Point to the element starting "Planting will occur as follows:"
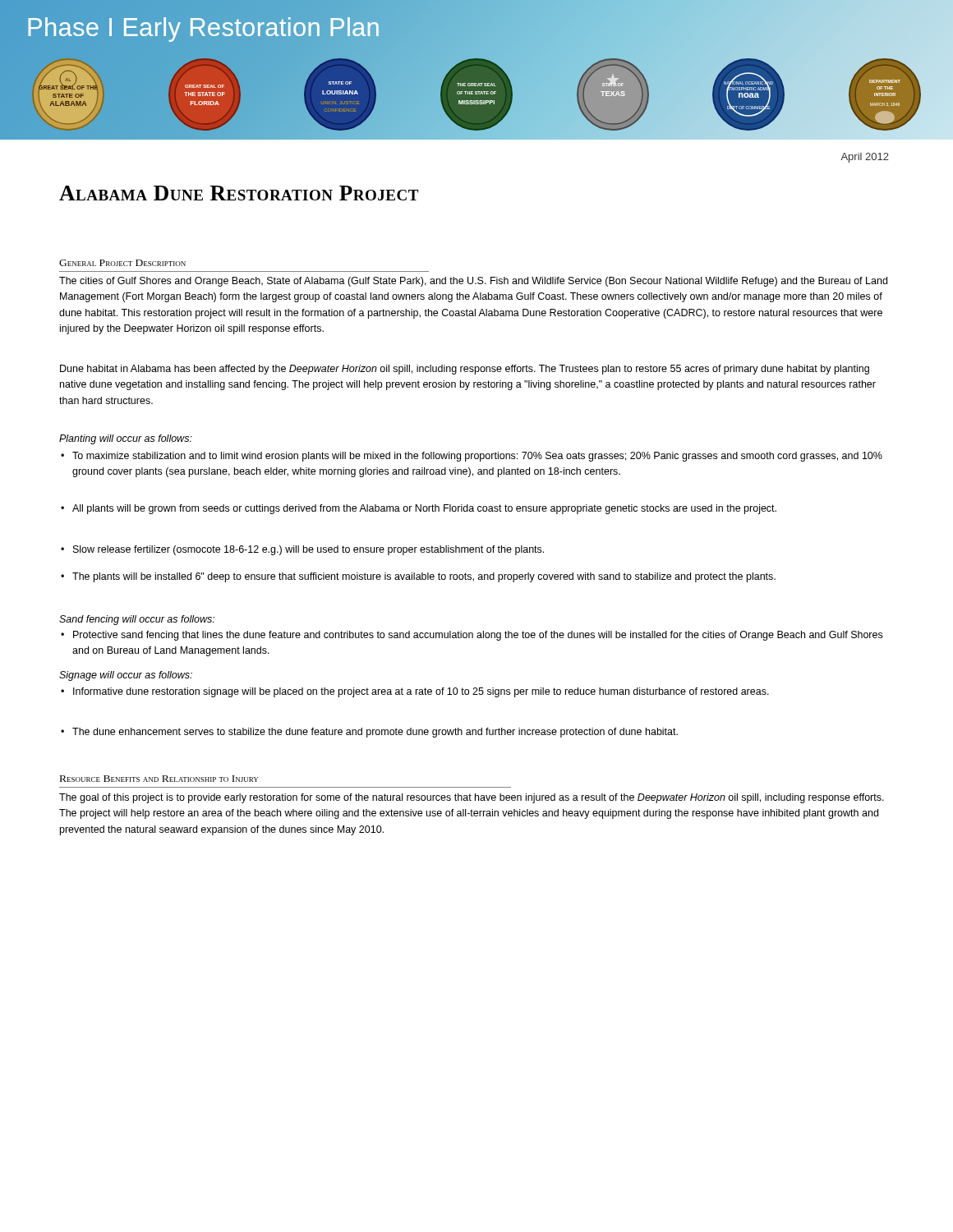 tap(126, 439)
